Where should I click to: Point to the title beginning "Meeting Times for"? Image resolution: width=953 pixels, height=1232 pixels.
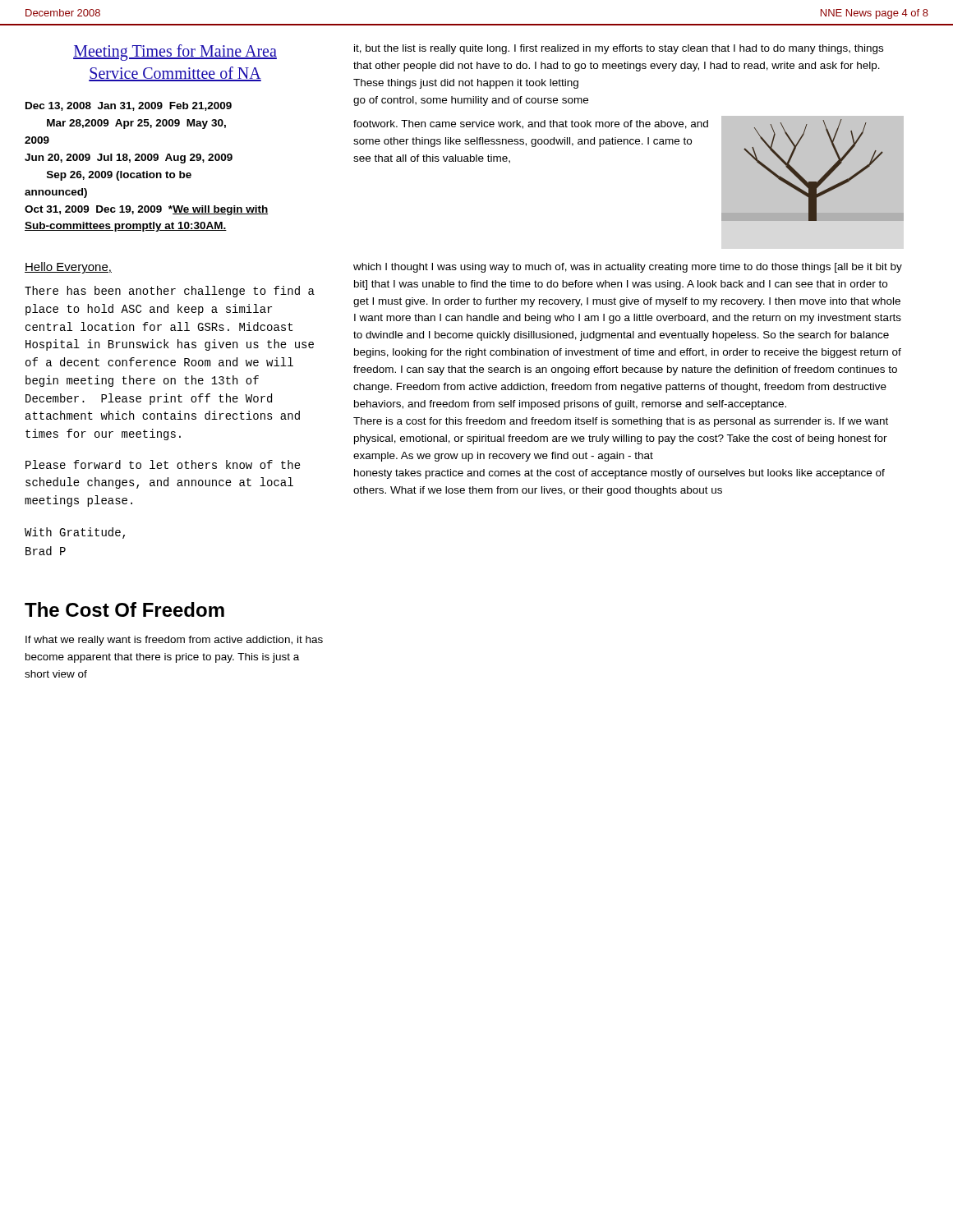(175, 62)
